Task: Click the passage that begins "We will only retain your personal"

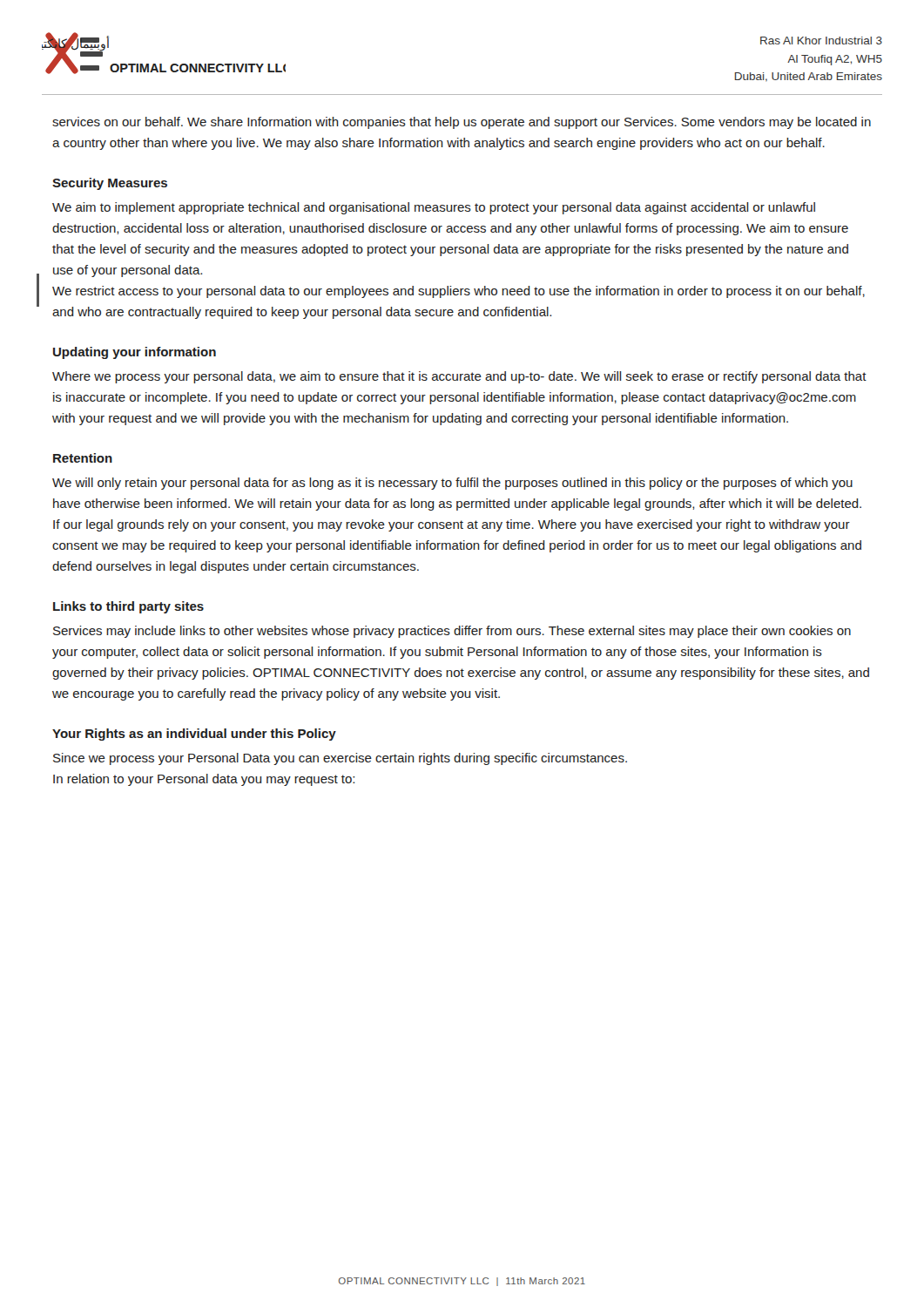Action: click(x=457, y=524)
